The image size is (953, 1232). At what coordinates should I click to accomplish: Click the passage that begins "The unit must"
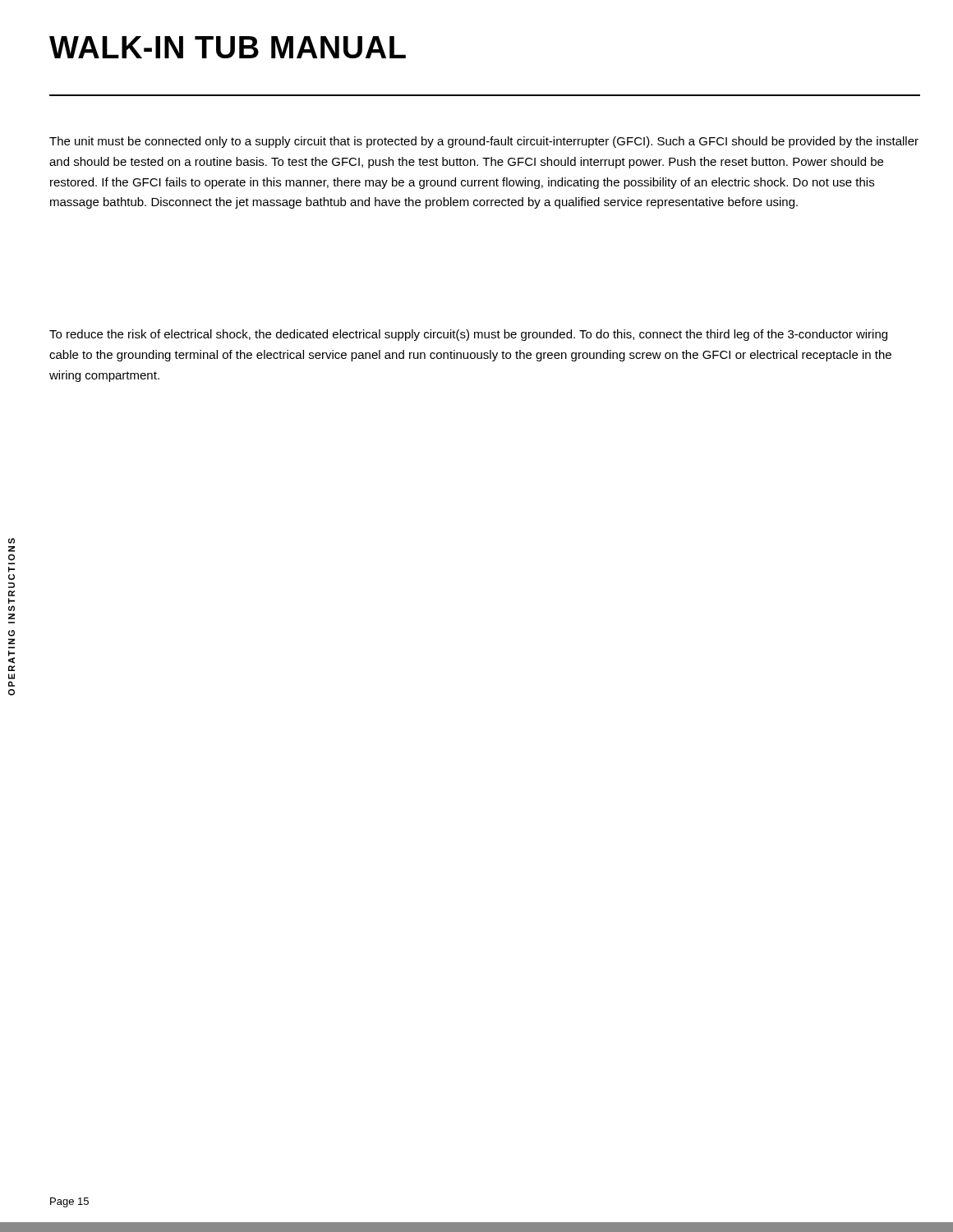485,172
